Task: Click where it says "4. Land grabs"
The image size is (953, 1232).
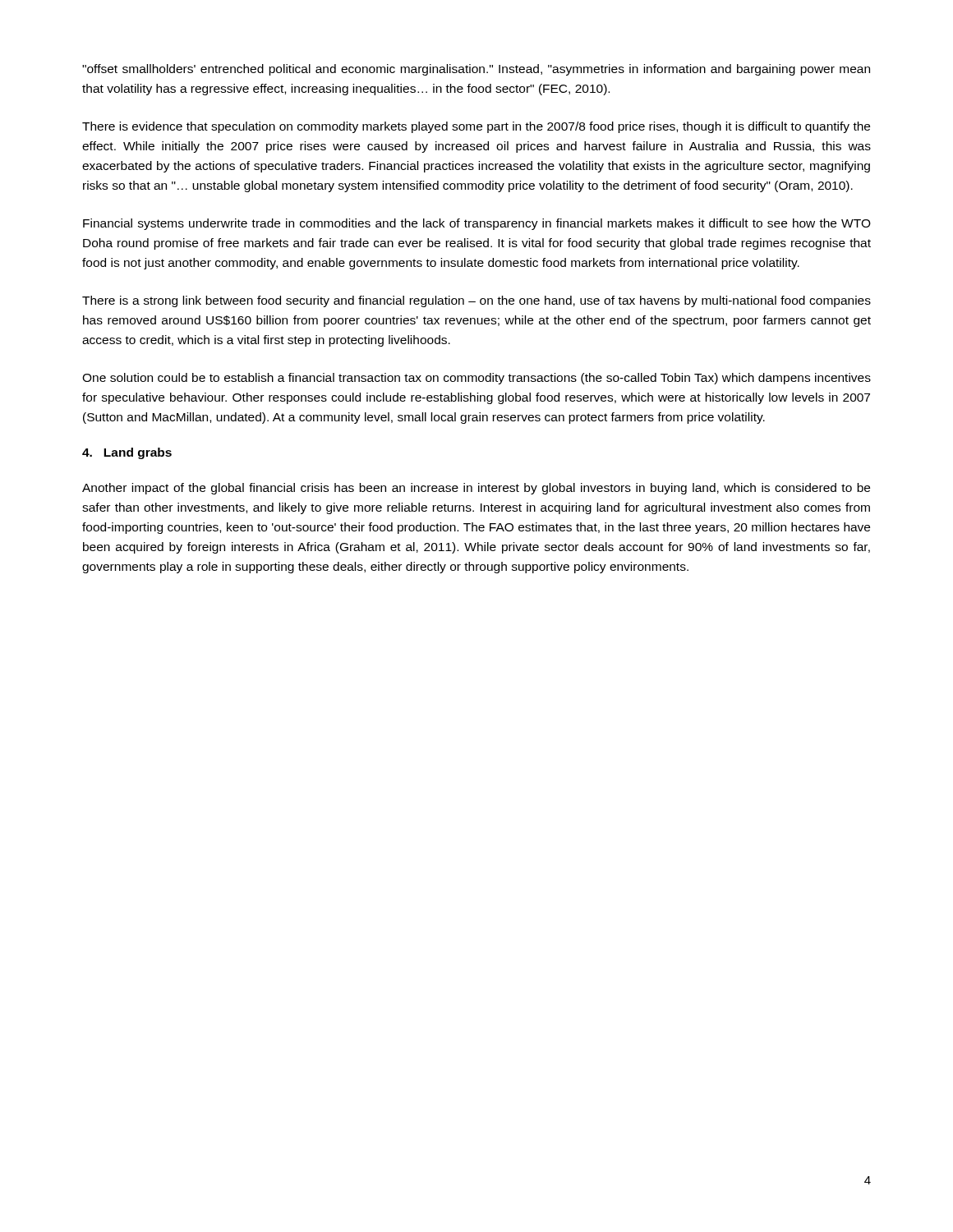Action: click(127, 452)
